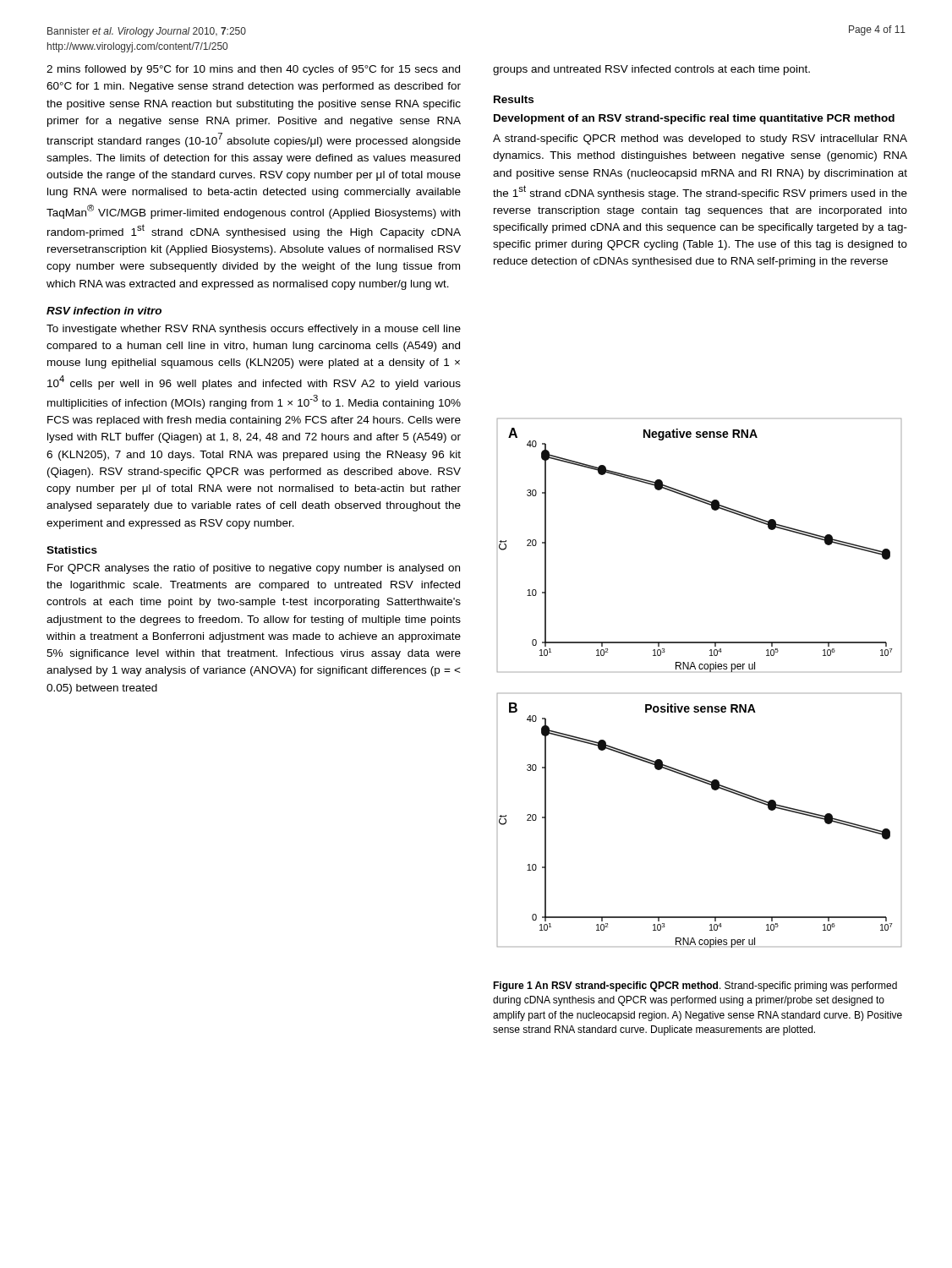
Task: Click on the element starting "groups and untreated RSV infected"
Action: click(700, 69)
